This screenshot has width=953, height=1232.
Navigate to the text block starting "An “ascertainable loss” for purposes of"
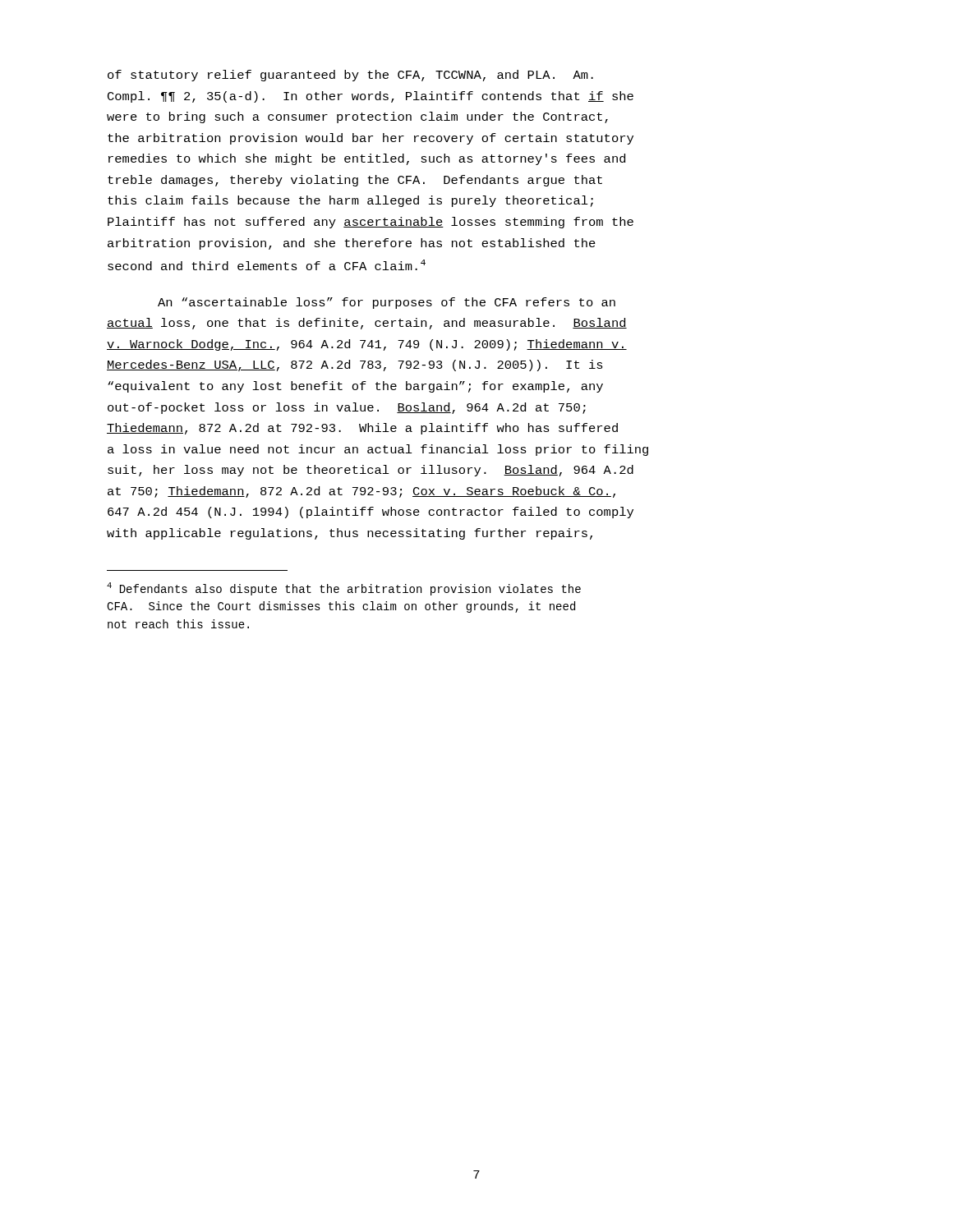pyautogui.click(x=378, y=418)
